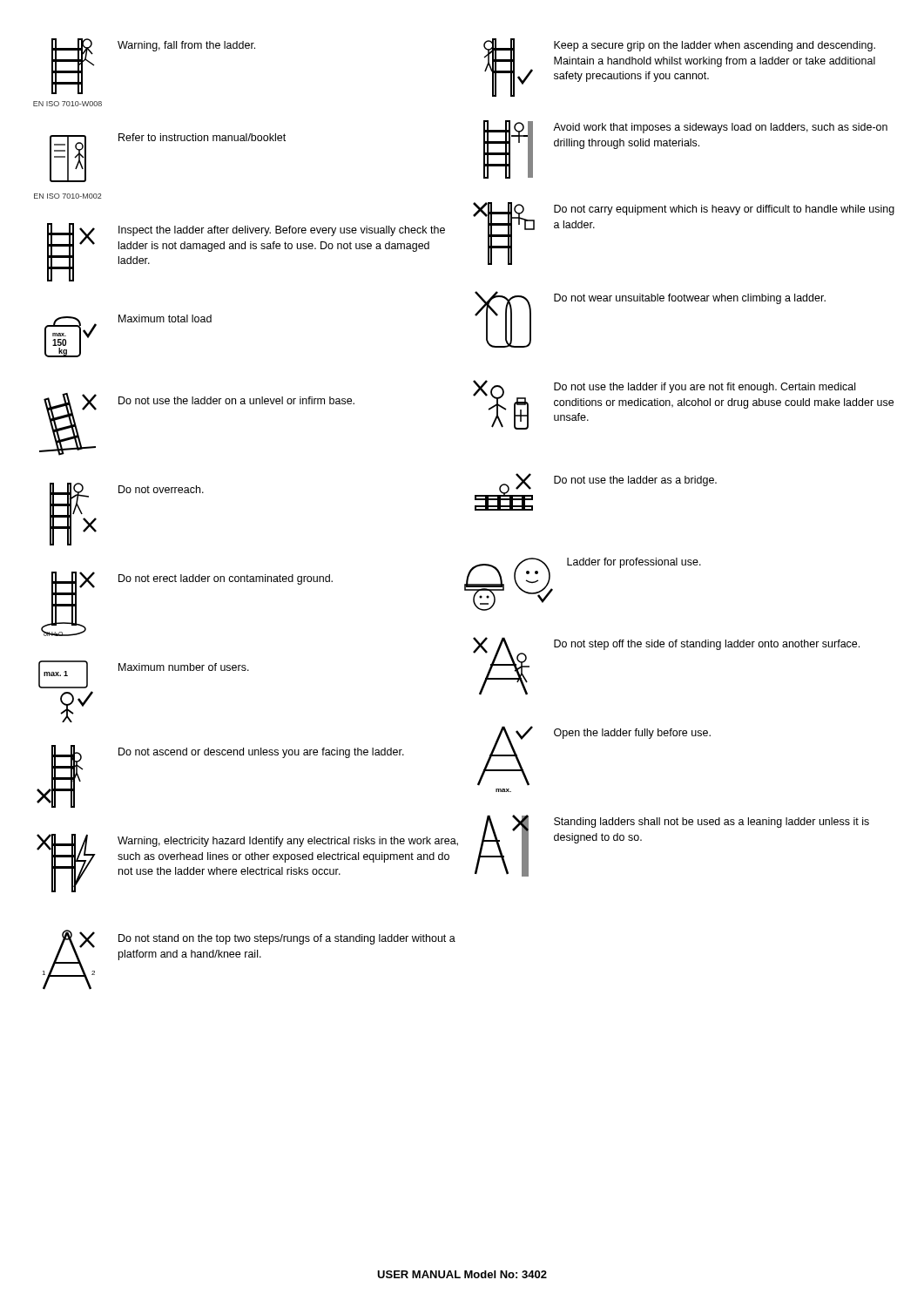The image size is (924, 1307).
Task: Select the list item that reads "Do not step off the"
Action: [680, 668]
